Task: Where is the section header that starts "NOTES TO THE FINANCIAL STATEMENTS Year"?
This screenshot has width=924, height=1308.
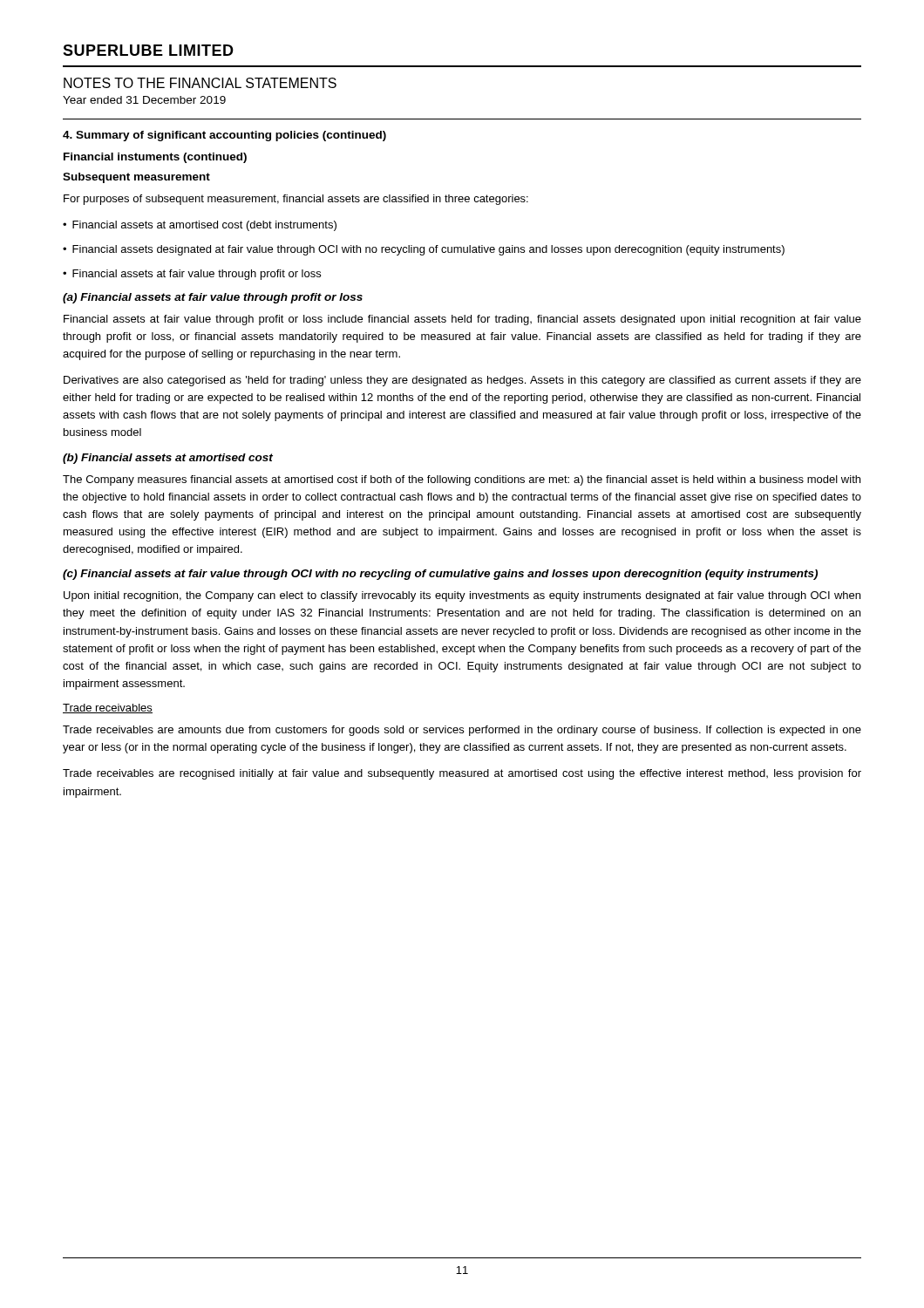Action: 200,83
